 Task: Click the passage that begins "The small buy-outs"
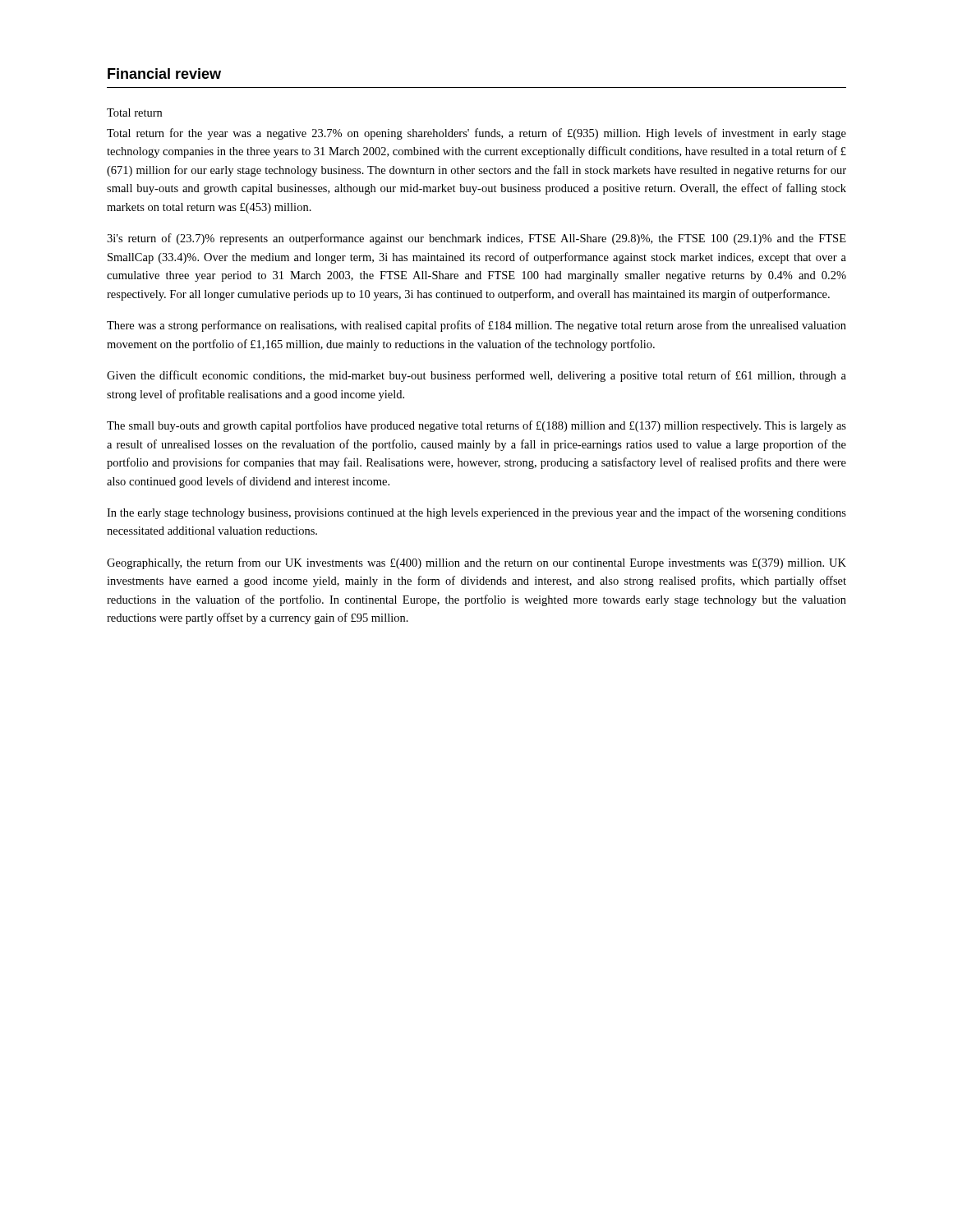pos(476,453)
